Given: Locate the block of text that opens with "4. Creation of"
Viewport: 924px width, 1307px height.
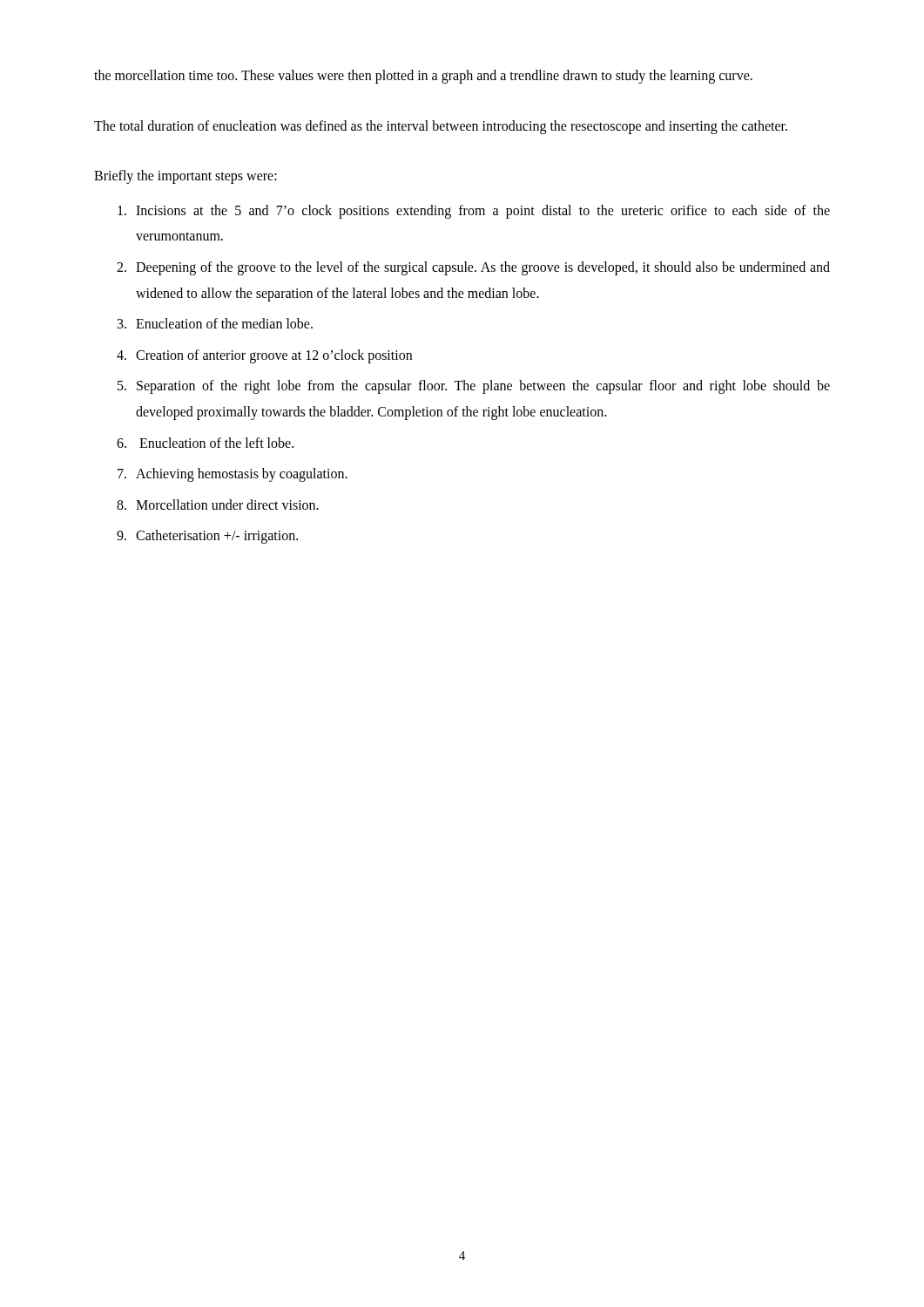Looking at the screenshot, I should pyautogui.click(x=264, y=356).
